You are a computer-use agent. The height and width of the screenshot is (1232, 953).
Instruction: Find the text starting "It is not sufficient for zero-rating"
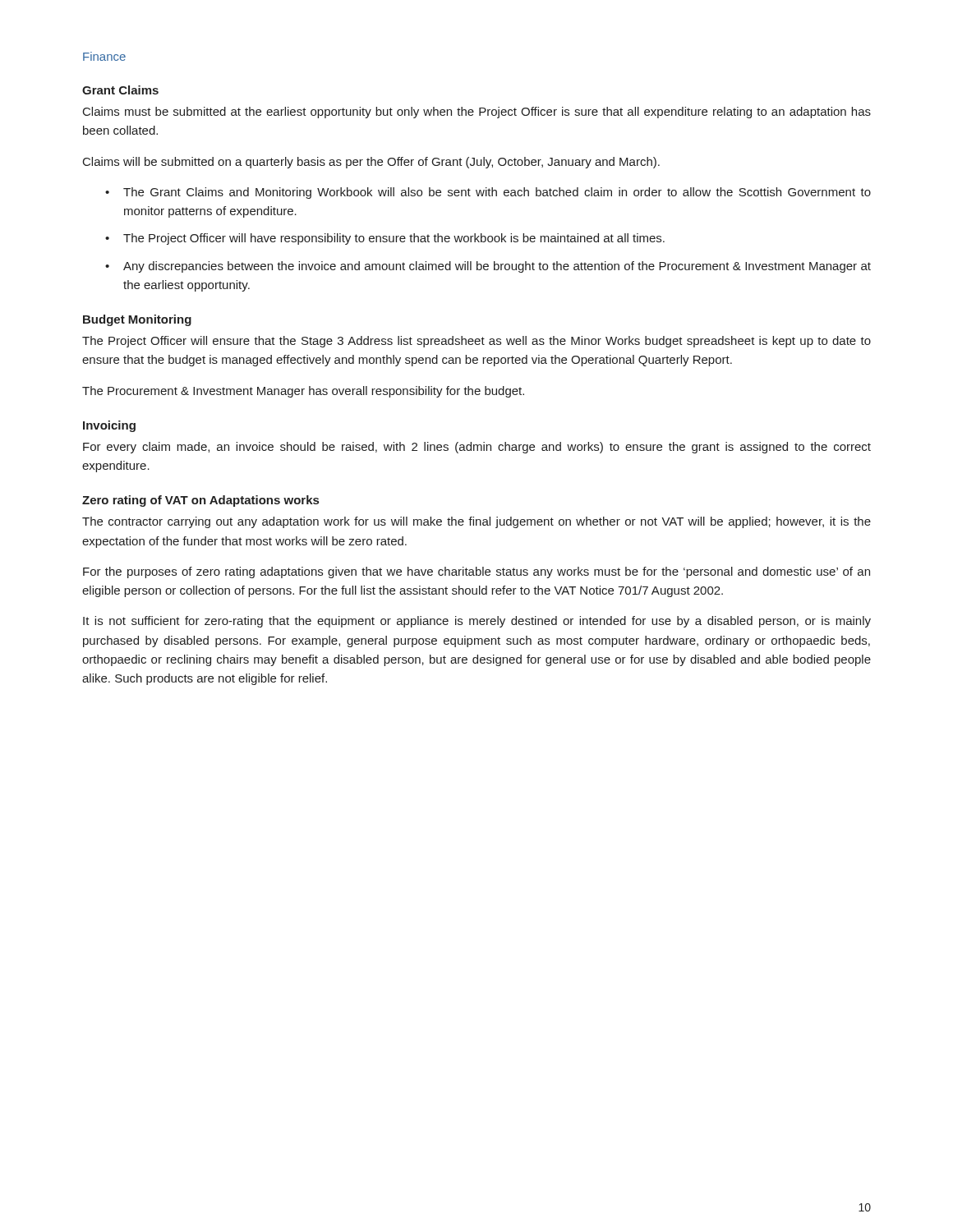click(476, 649)
